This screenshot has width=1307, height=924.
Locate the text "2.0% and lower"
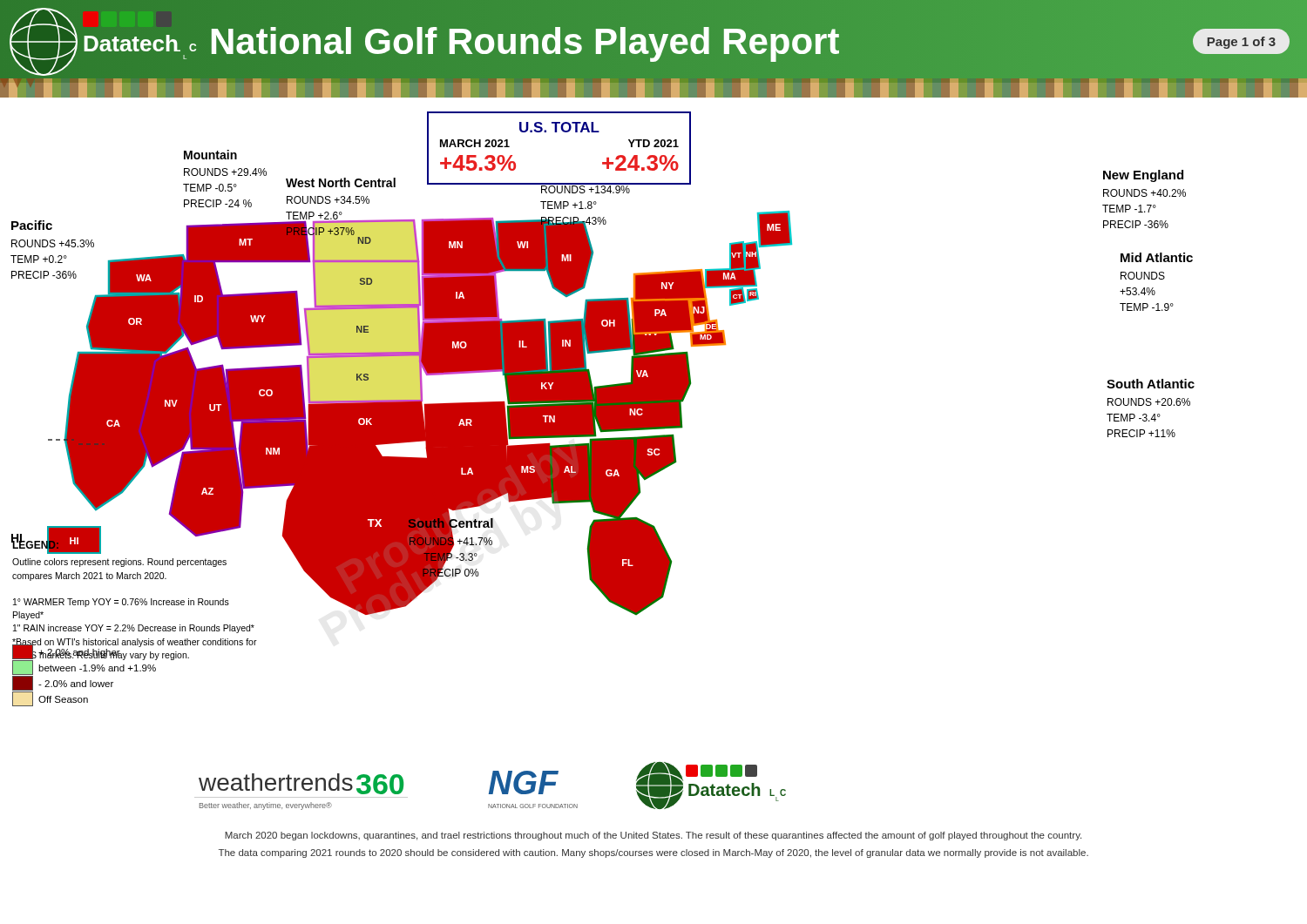(63, 683)
